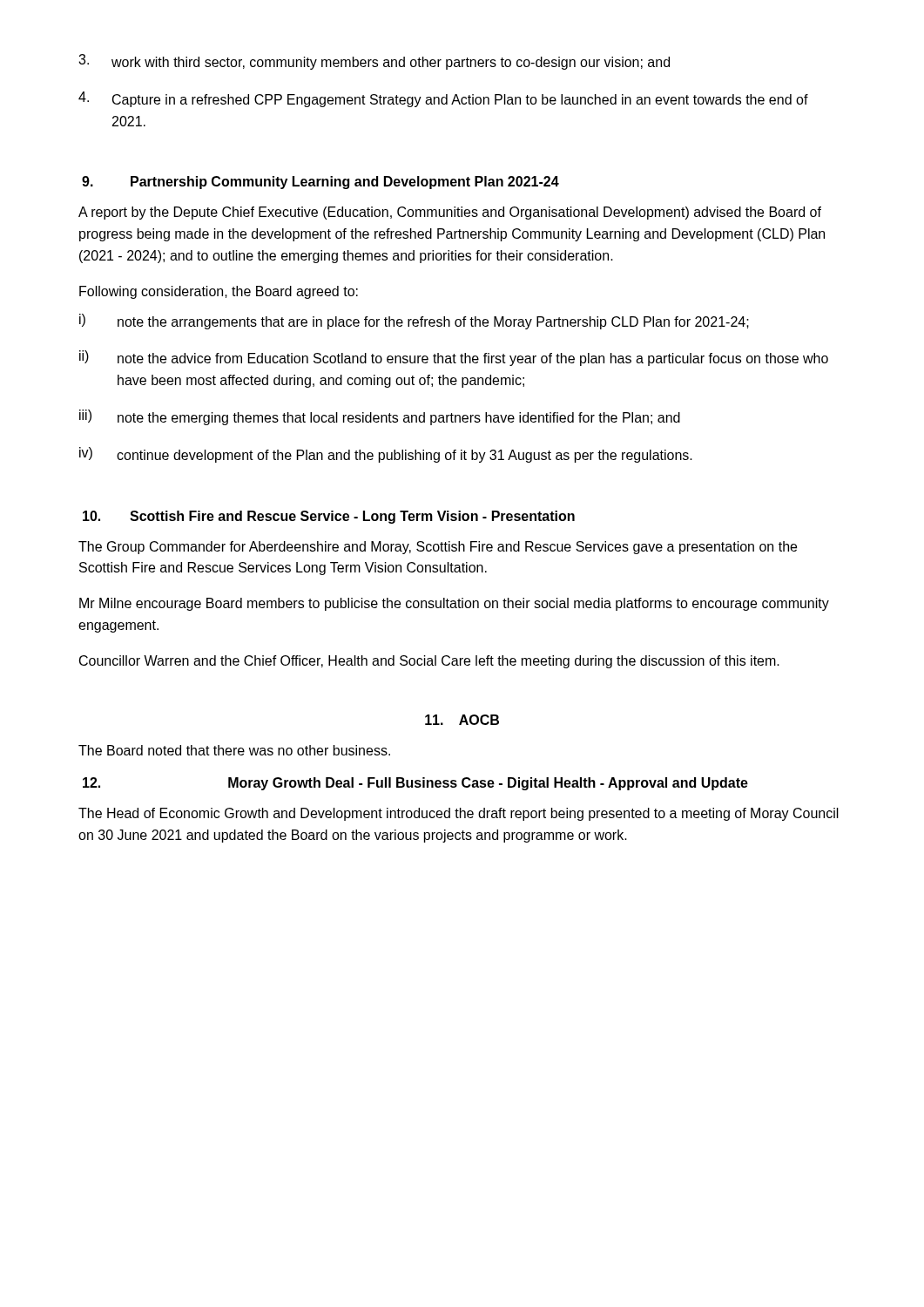Locate the section header with the text "10. Scottish Fire and Rescue Service - Long"

click(x=329, y=516)
